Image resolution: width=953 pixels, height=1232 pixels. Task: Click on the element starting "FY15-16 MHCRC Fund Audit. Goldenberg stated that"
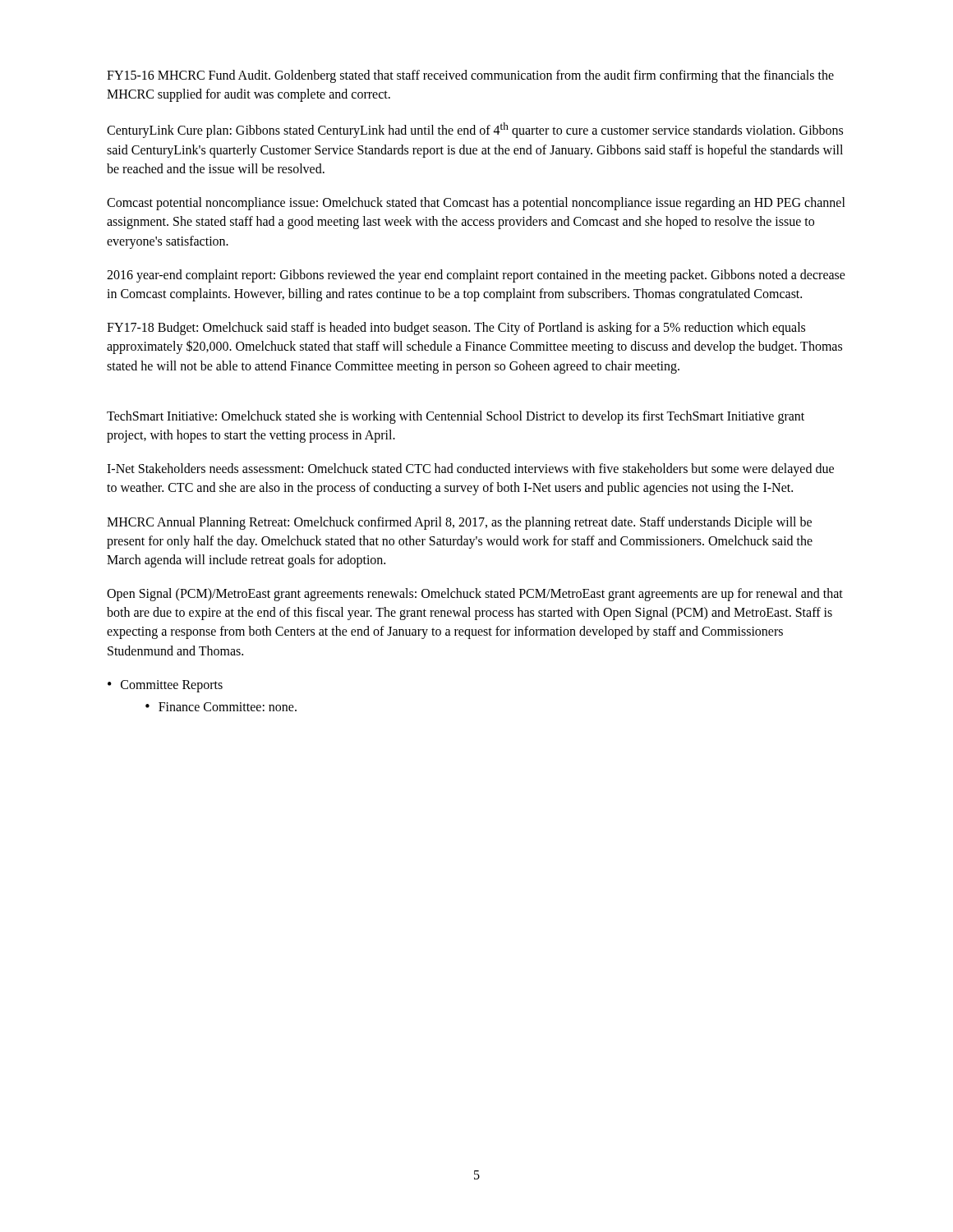coord(470,85)
